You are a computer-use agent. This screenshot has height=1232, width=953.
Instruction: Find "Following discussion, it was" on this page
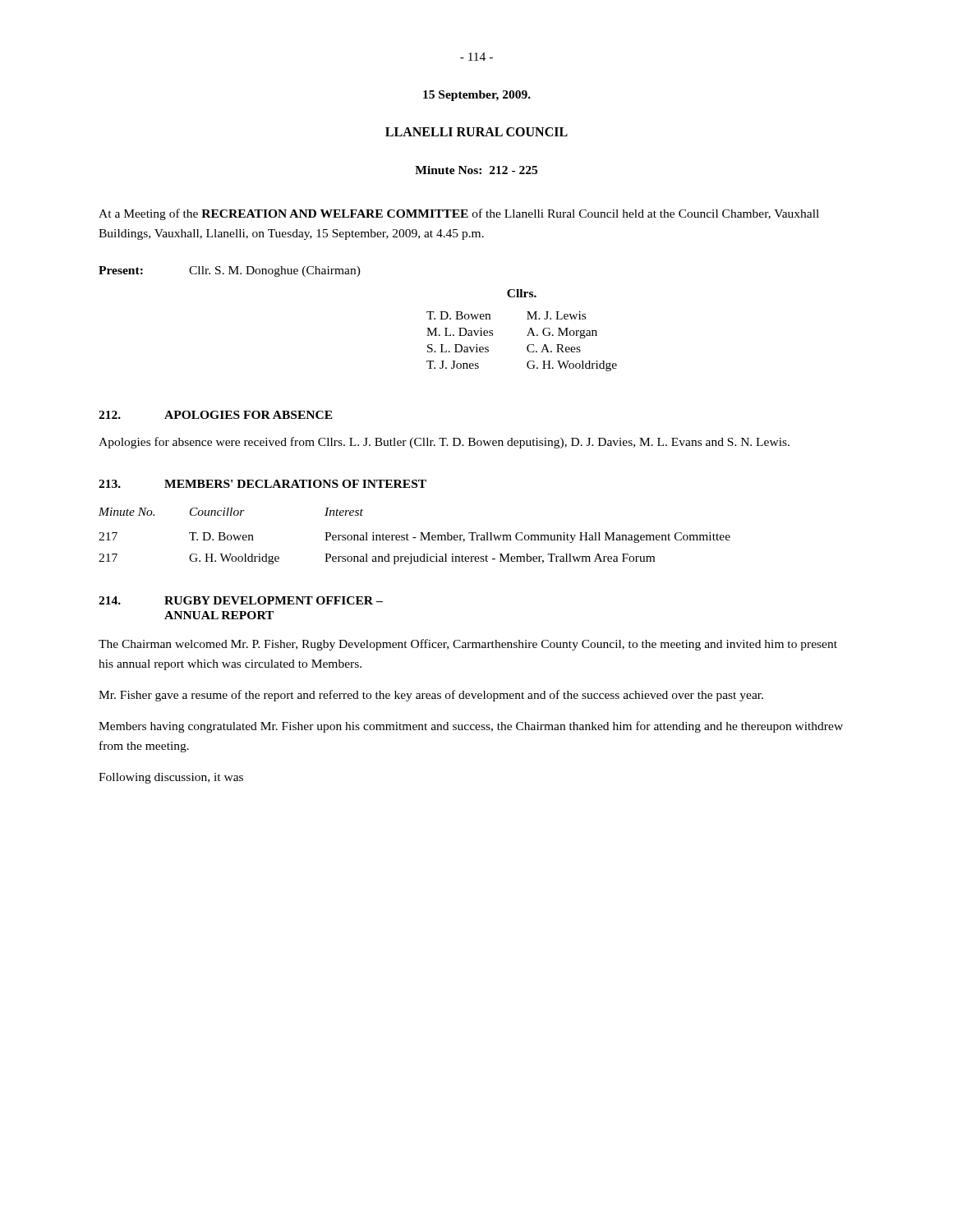click(x=171, y=777)
